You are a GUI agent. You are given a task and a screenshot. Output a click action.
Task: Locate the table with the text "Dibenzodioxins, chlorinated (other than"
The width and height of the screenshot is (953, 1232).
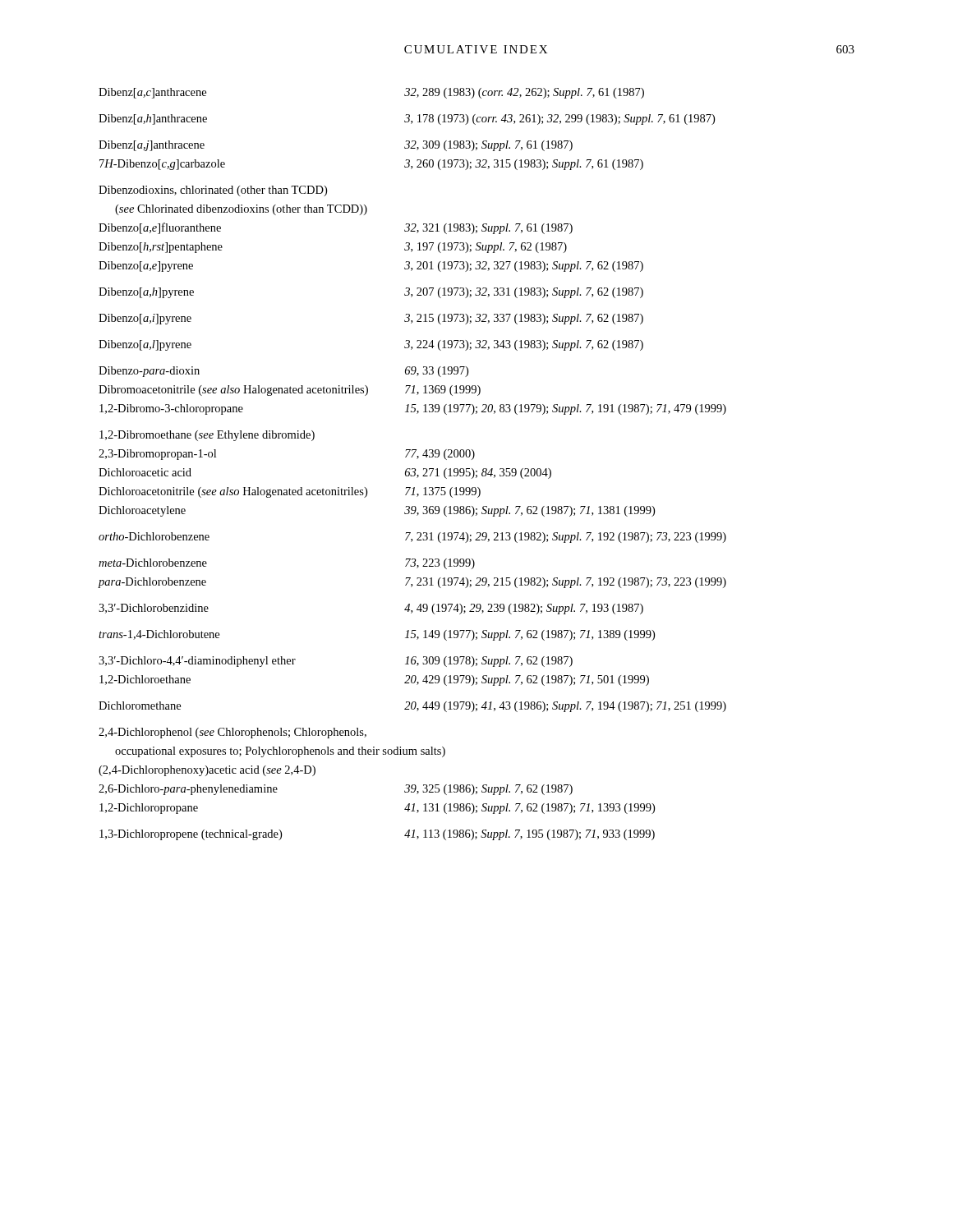[476, 462]
